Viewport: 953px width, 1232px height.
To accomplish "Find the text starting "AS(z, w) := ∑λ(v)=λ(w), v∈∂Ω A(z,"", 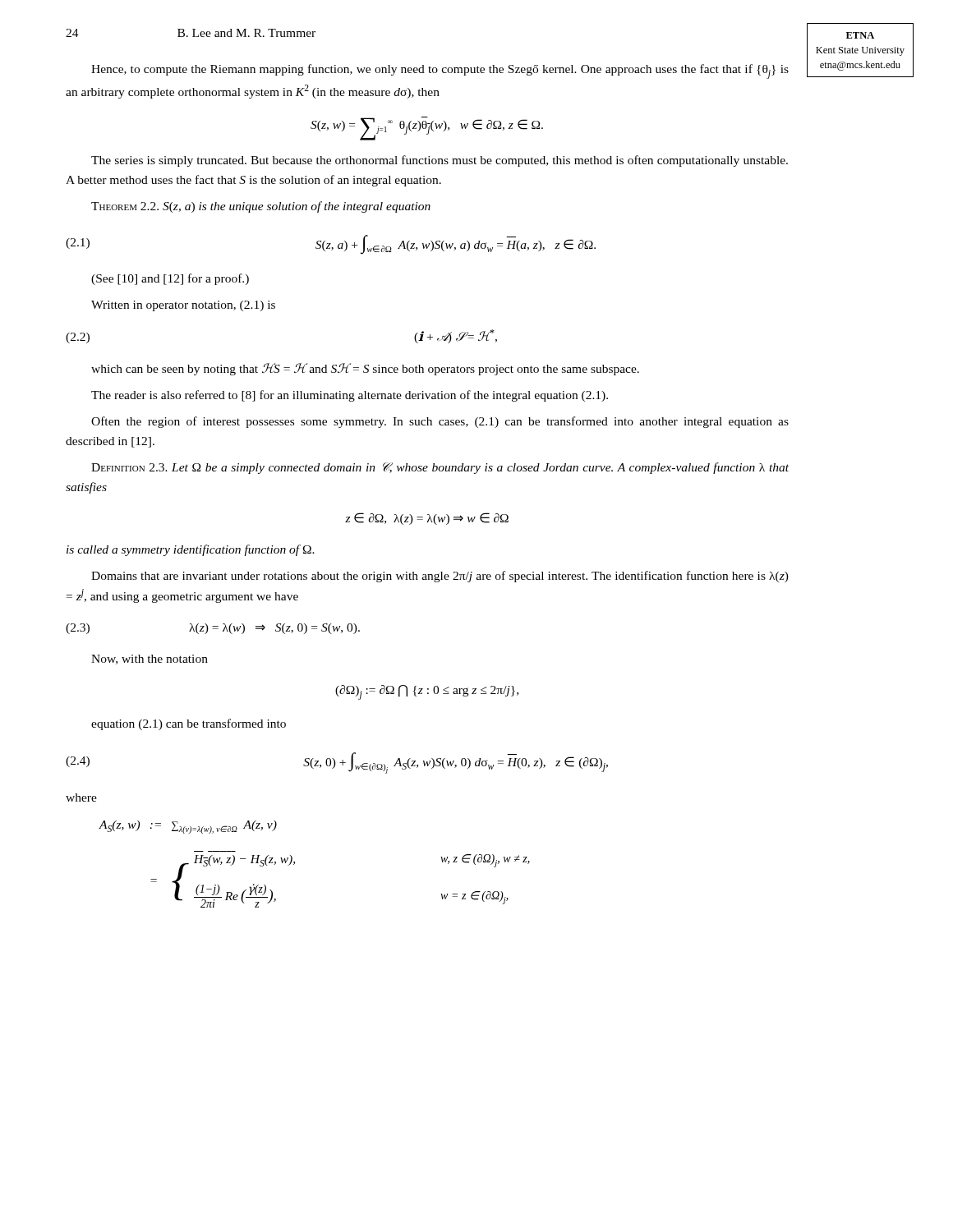I will tap(188, 827).
